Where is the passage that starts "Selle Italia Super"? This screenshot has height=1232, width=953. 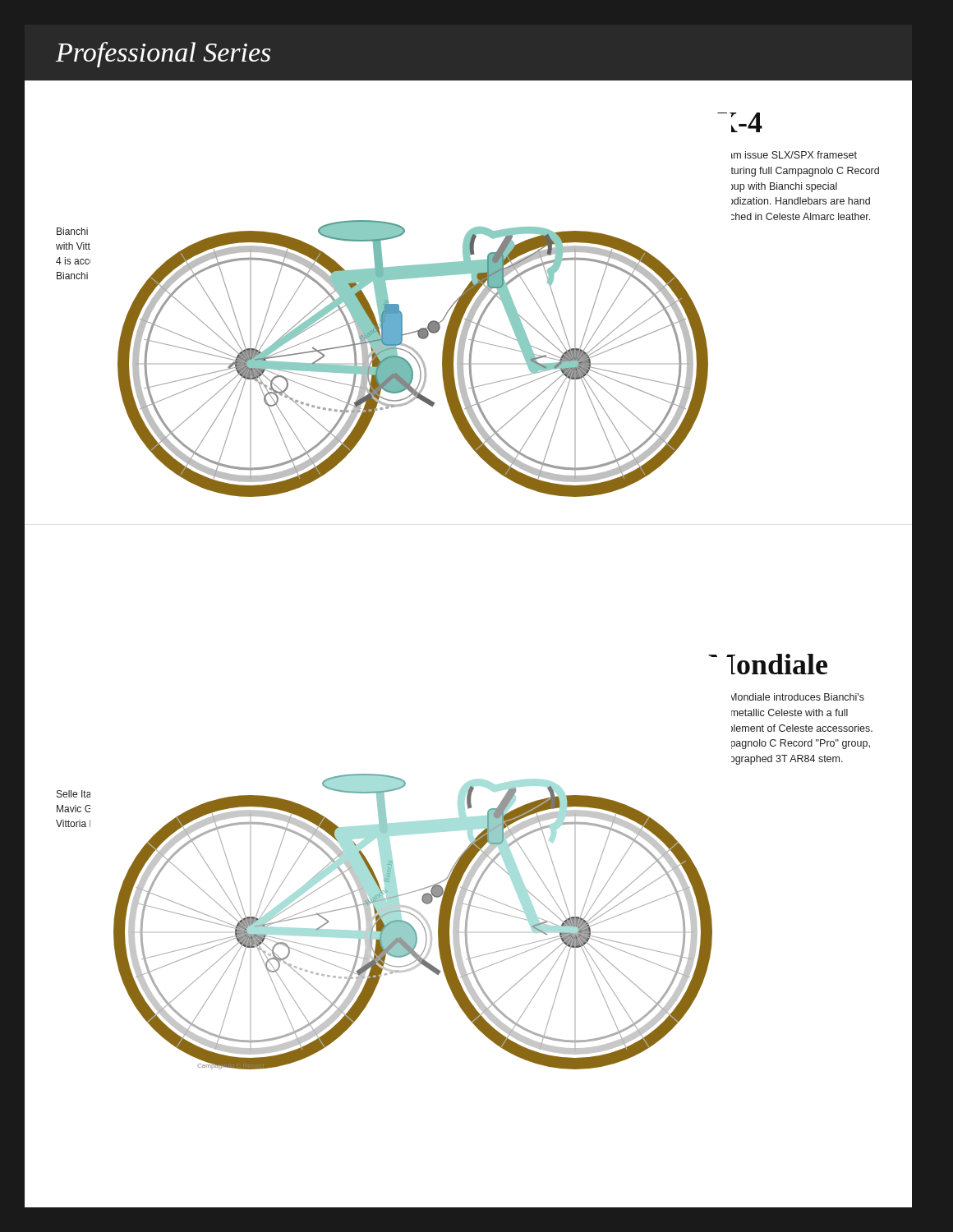[x=74, y=794]
